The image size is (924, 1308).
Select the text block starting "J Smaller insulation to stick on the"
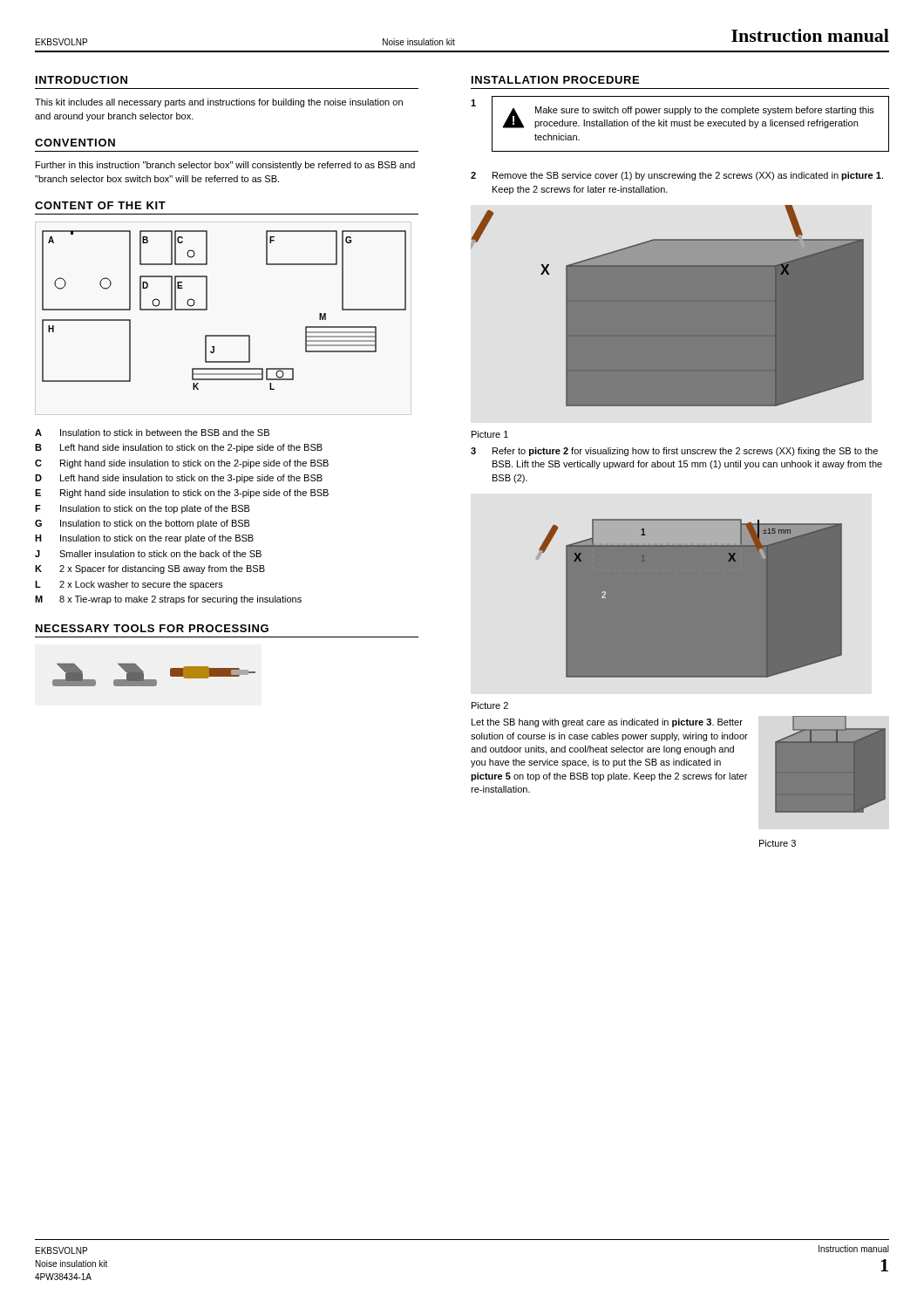pos(227,554)
